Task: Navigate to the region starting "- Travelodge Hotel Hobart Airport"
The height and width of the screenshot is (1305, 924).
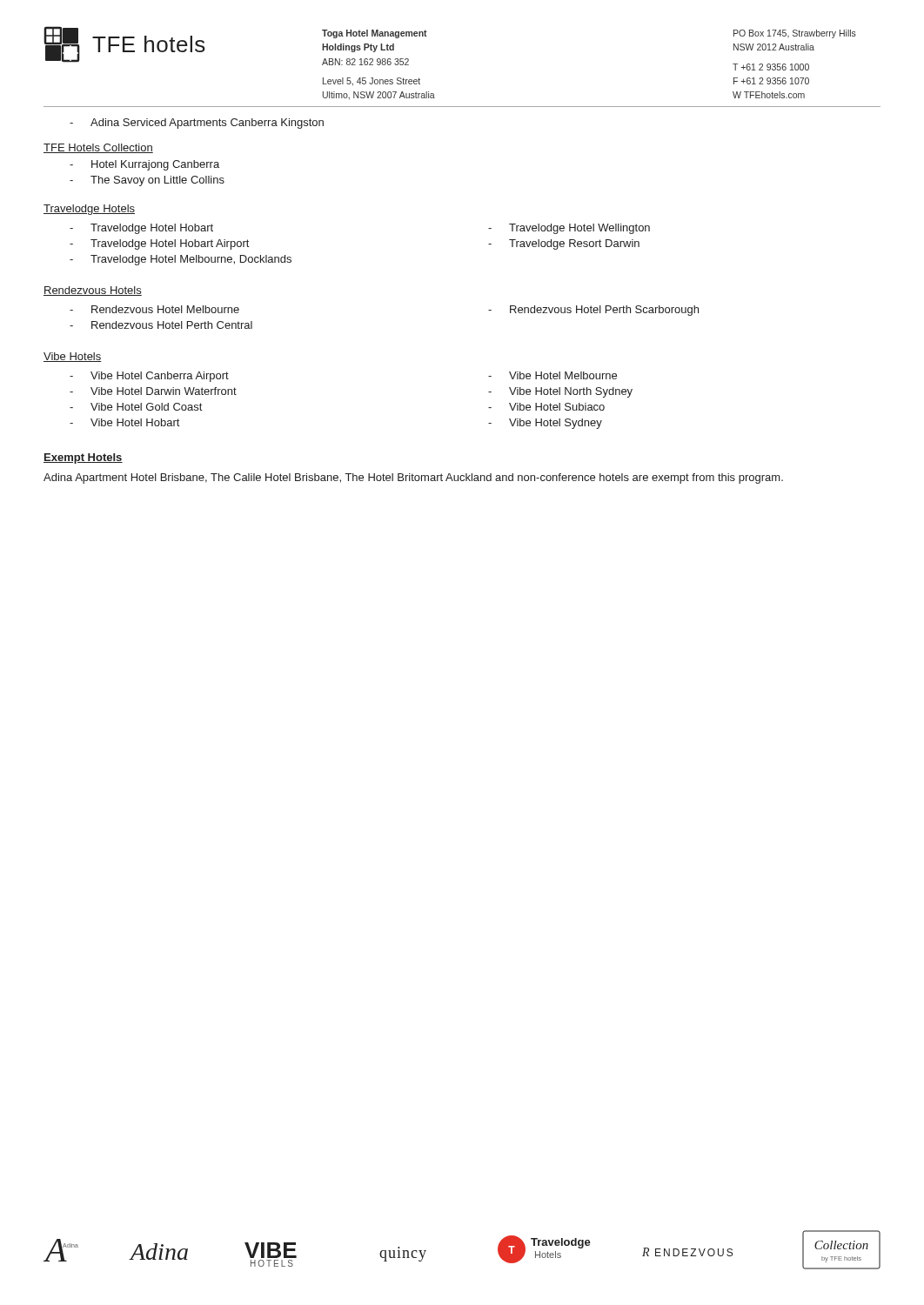Action: coord(159,243)
